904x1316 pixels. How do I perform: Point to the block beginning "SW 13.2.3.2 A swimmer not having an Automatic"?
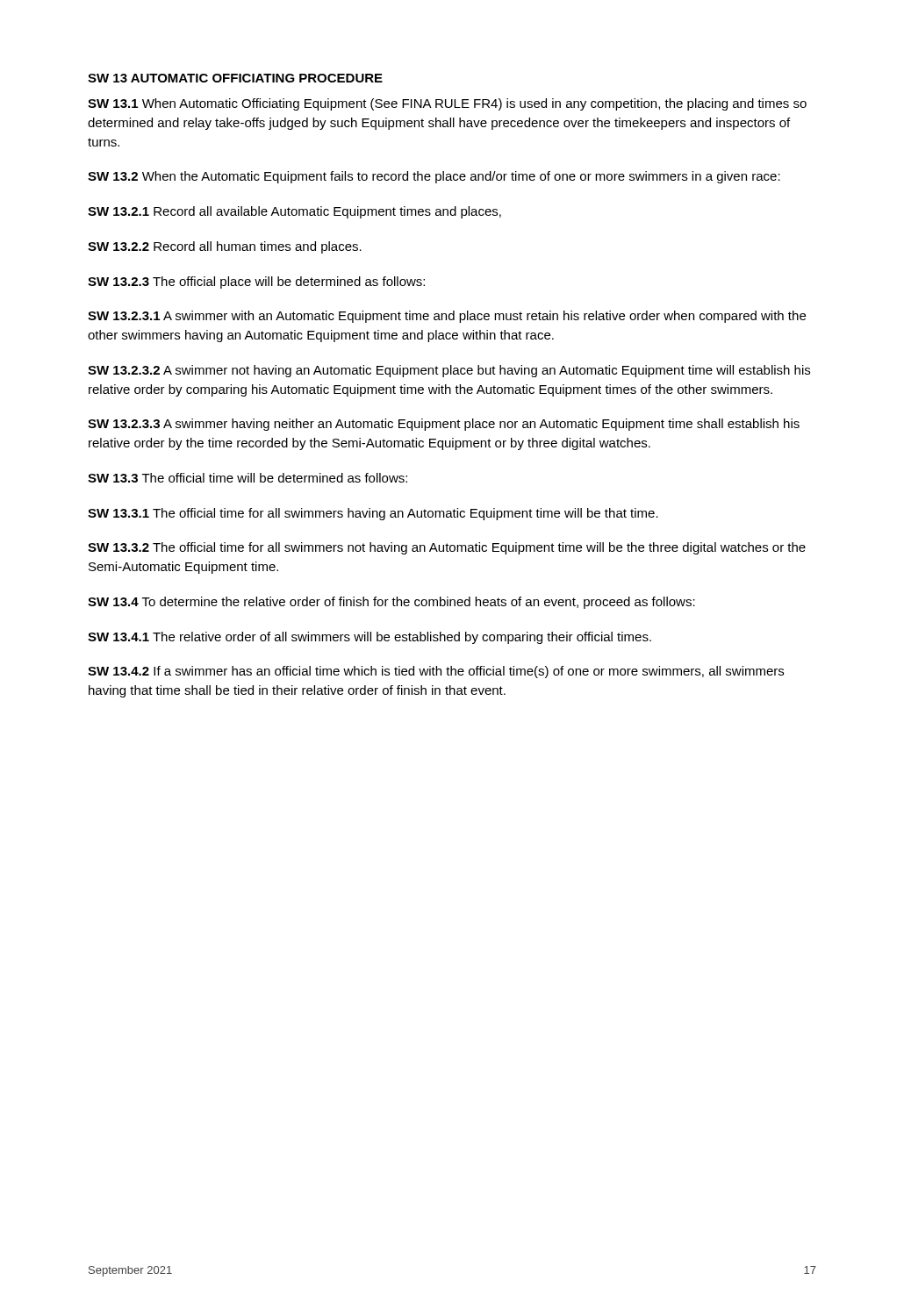pos(449,379)
